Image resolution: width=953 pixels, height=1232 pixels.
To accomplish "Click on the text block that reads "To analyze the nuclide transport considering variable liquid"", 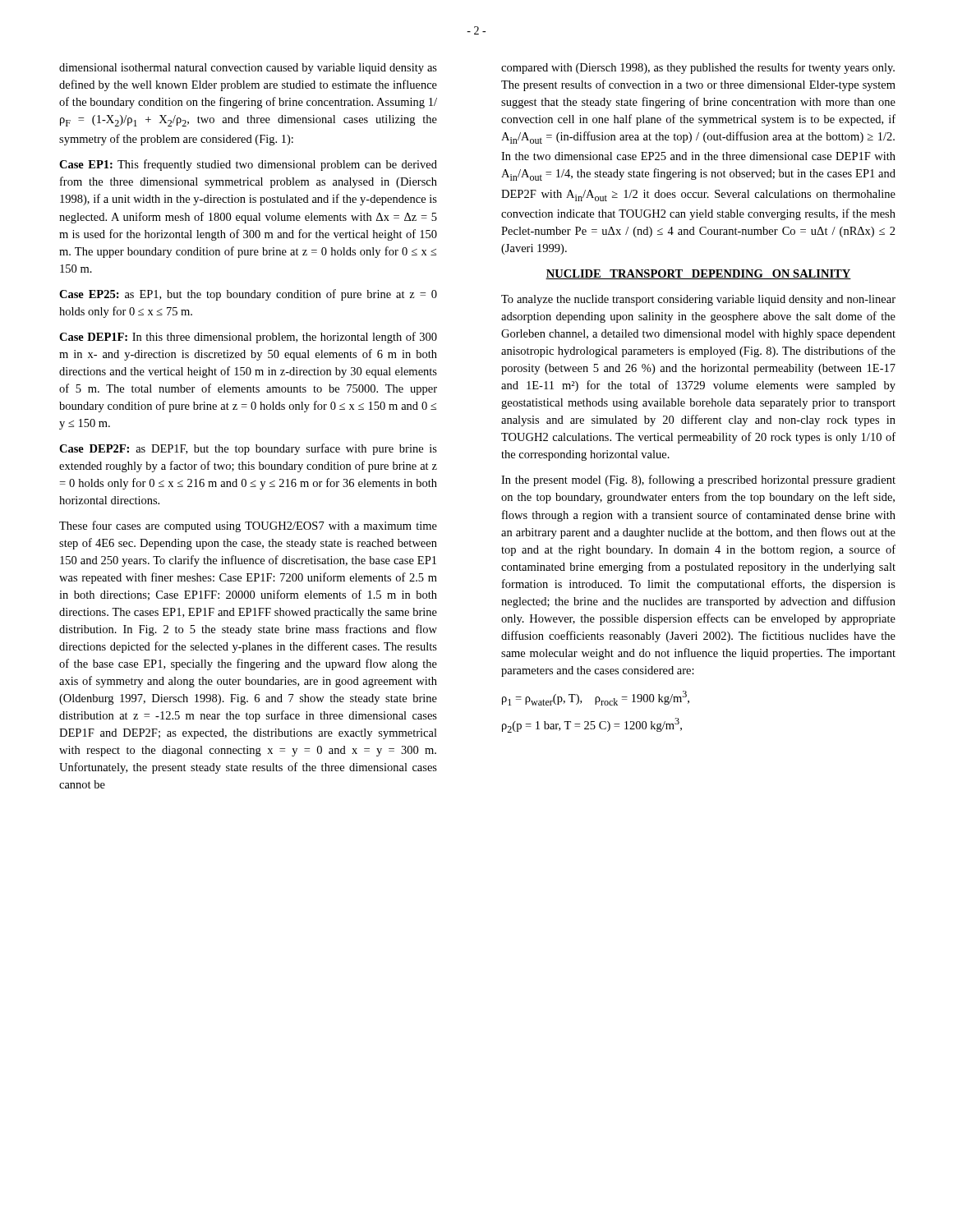I will point(698,377).
